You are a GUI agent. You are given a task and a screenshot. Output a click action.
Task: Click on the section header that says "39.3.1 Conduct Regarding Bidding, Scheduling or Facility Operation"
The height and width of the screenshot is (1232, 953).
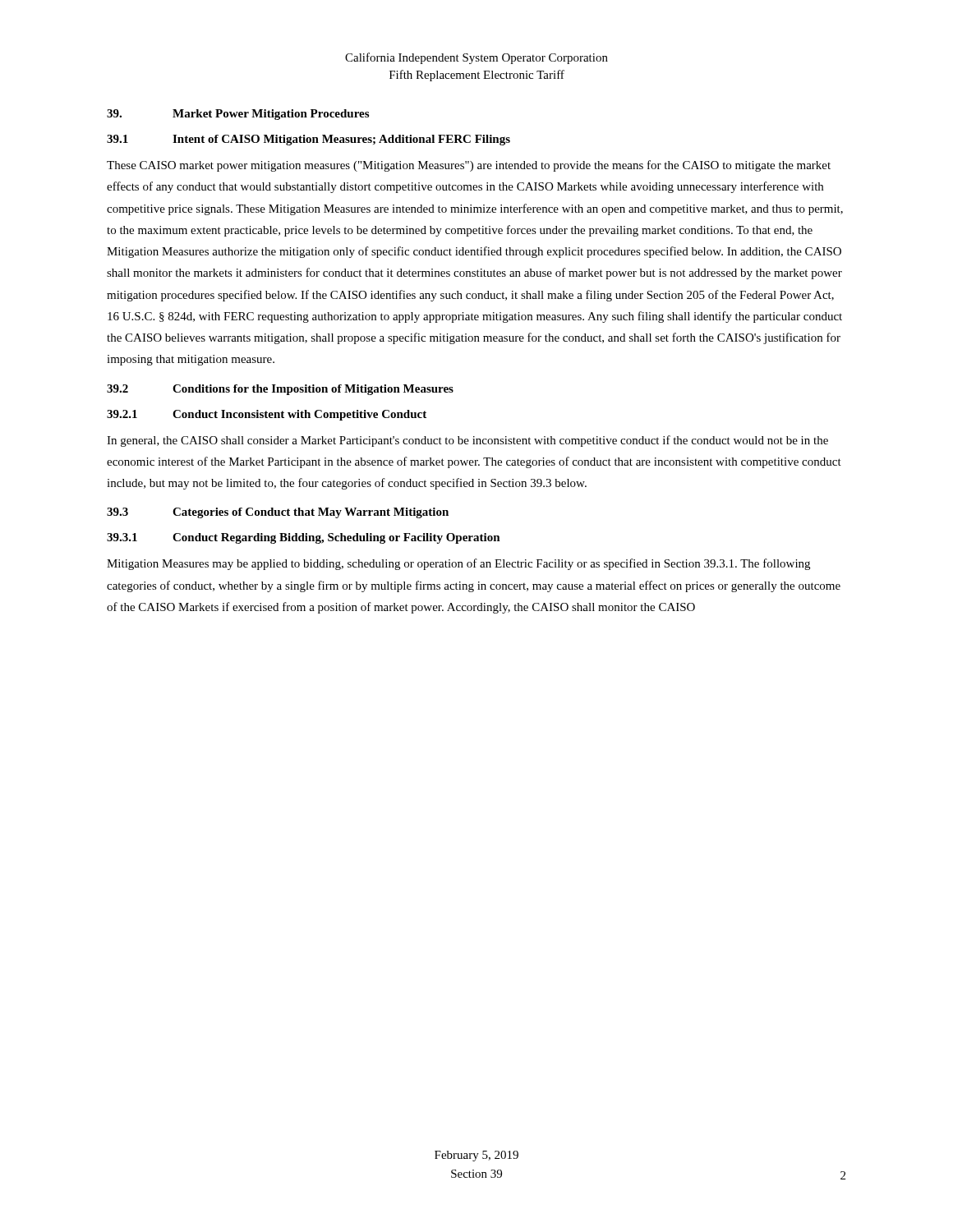(x=303, y=538)
